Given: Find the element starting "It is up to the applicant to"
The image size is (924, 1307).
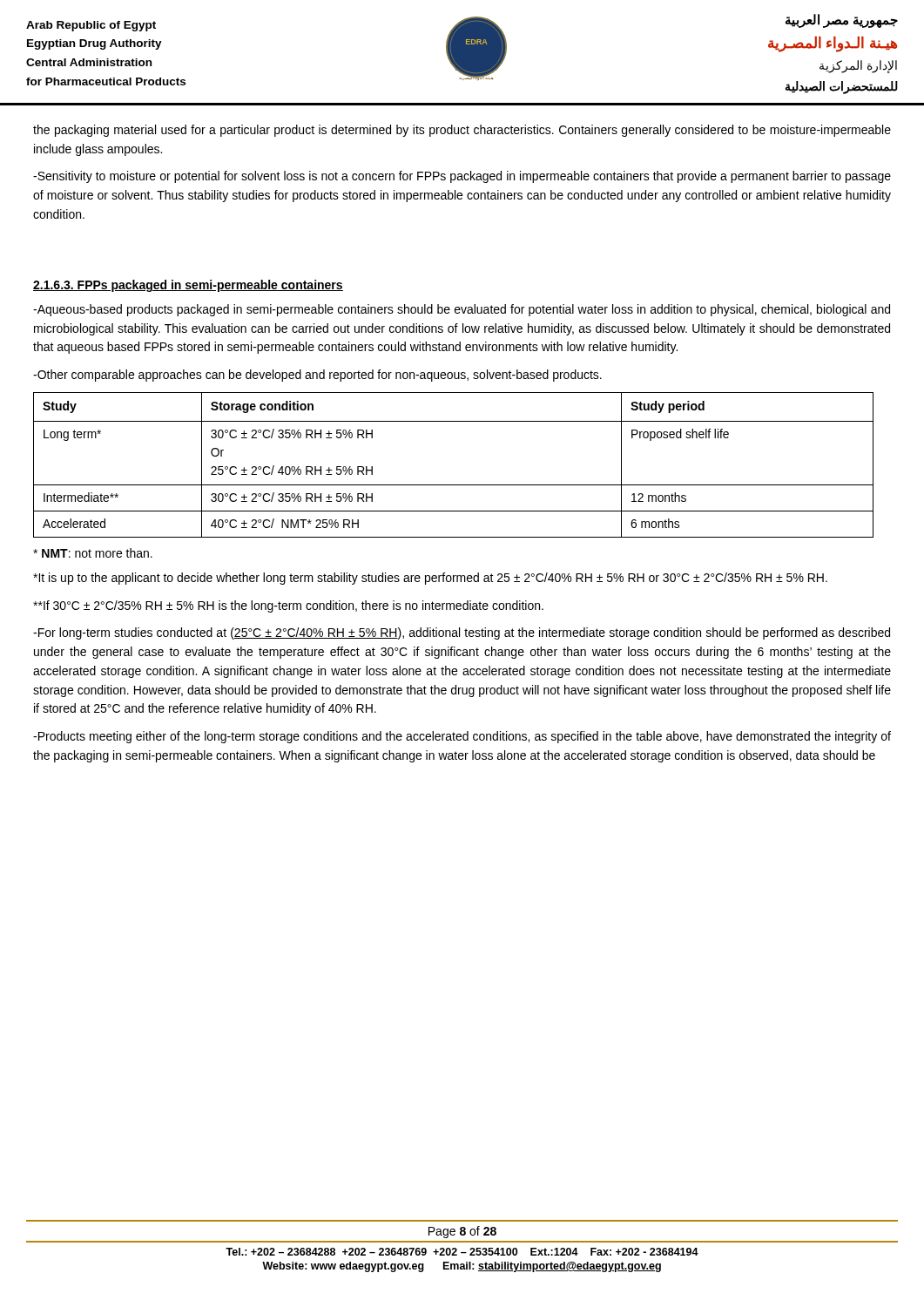Looking at the screenshot, I should coord(431,578).
